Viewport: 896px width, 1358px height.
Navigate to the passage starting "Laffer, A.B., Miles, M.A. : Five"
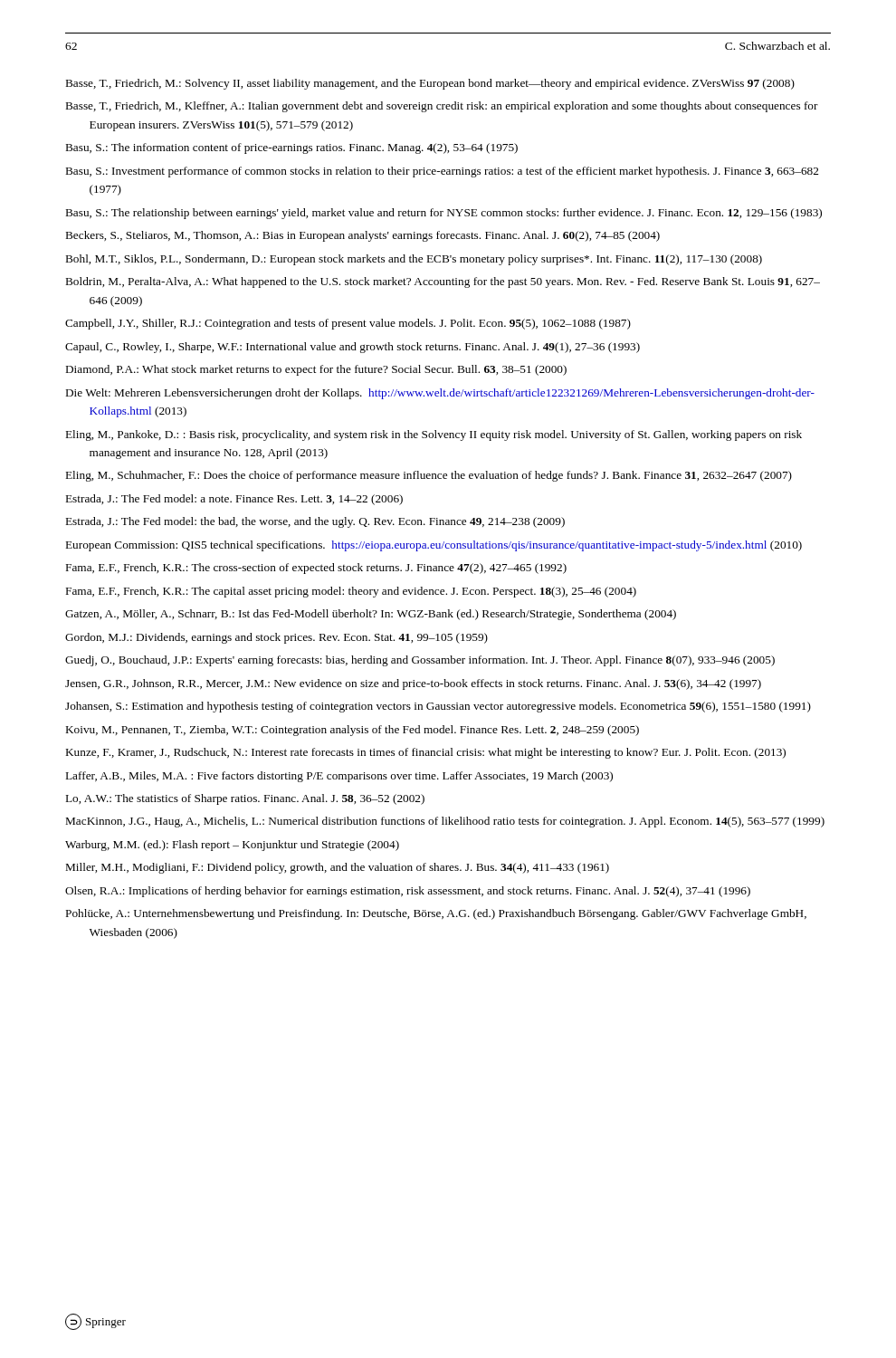(x=339, y=775)
